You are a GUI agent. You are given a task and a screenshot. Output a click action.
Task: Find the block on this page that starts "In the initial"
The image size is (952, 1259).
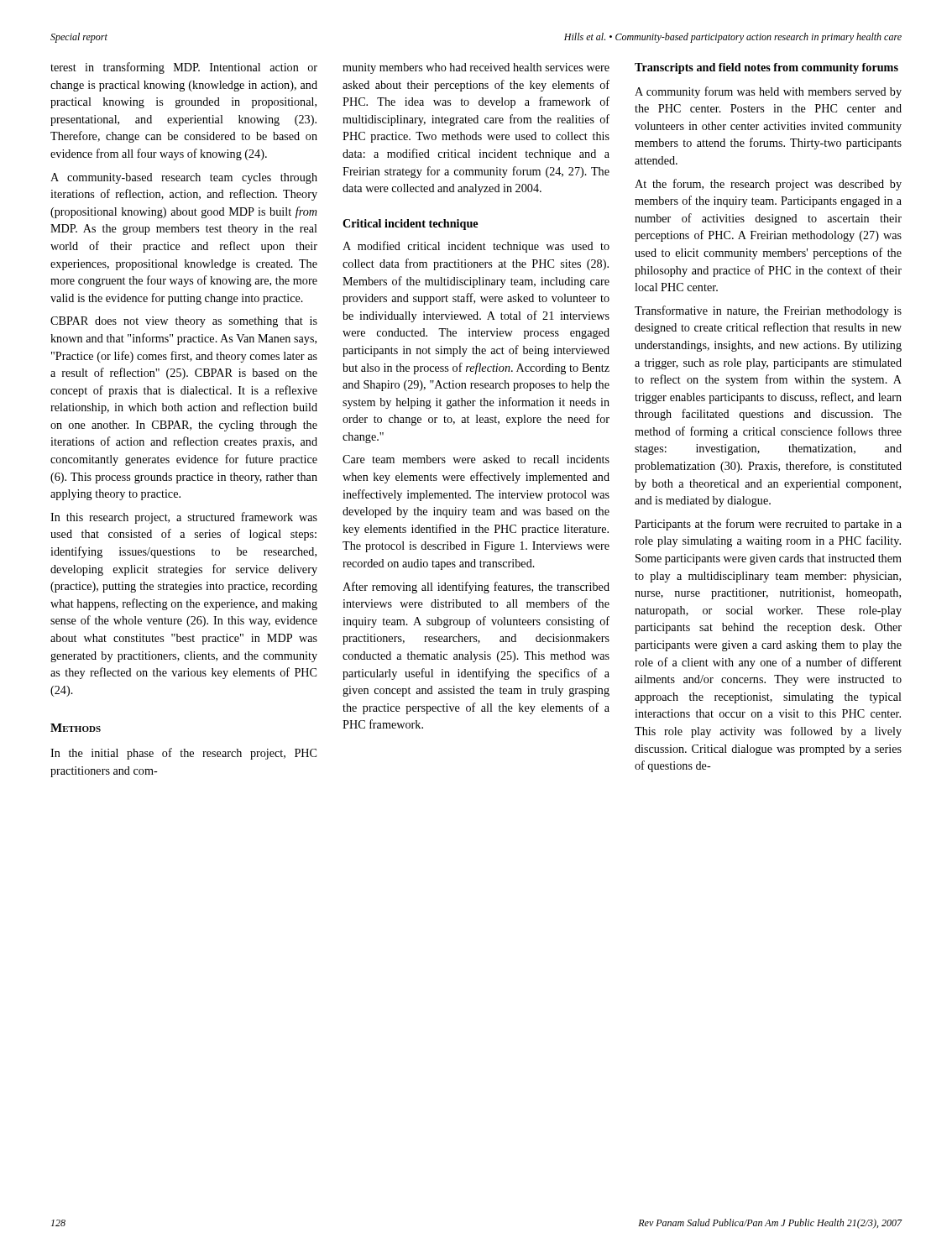coord(184,762)
